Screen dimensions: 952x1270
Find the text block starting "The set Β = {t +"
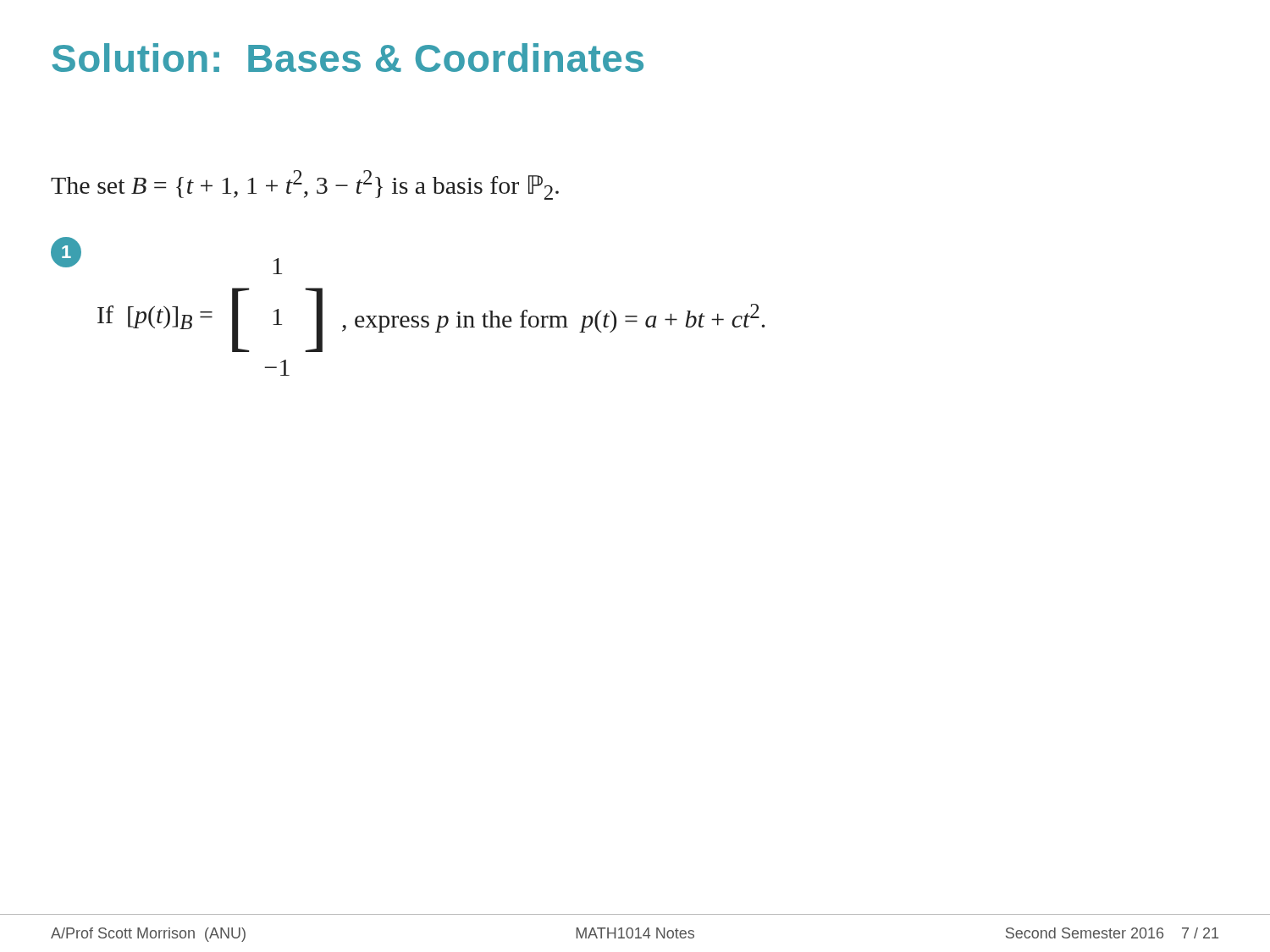(x=305, y=185)
